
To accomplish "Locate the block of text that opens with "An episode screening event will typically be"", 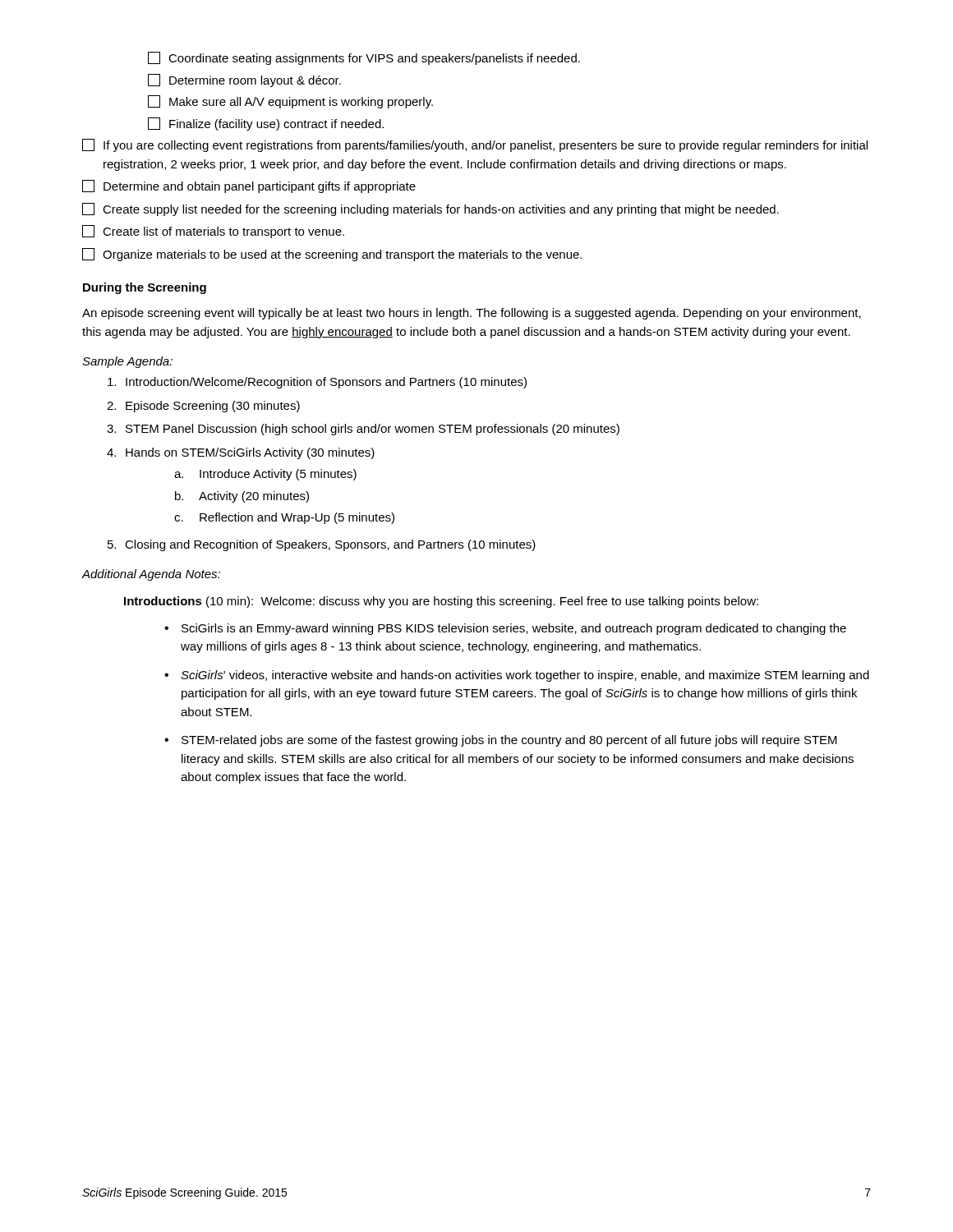I will 472,322.
